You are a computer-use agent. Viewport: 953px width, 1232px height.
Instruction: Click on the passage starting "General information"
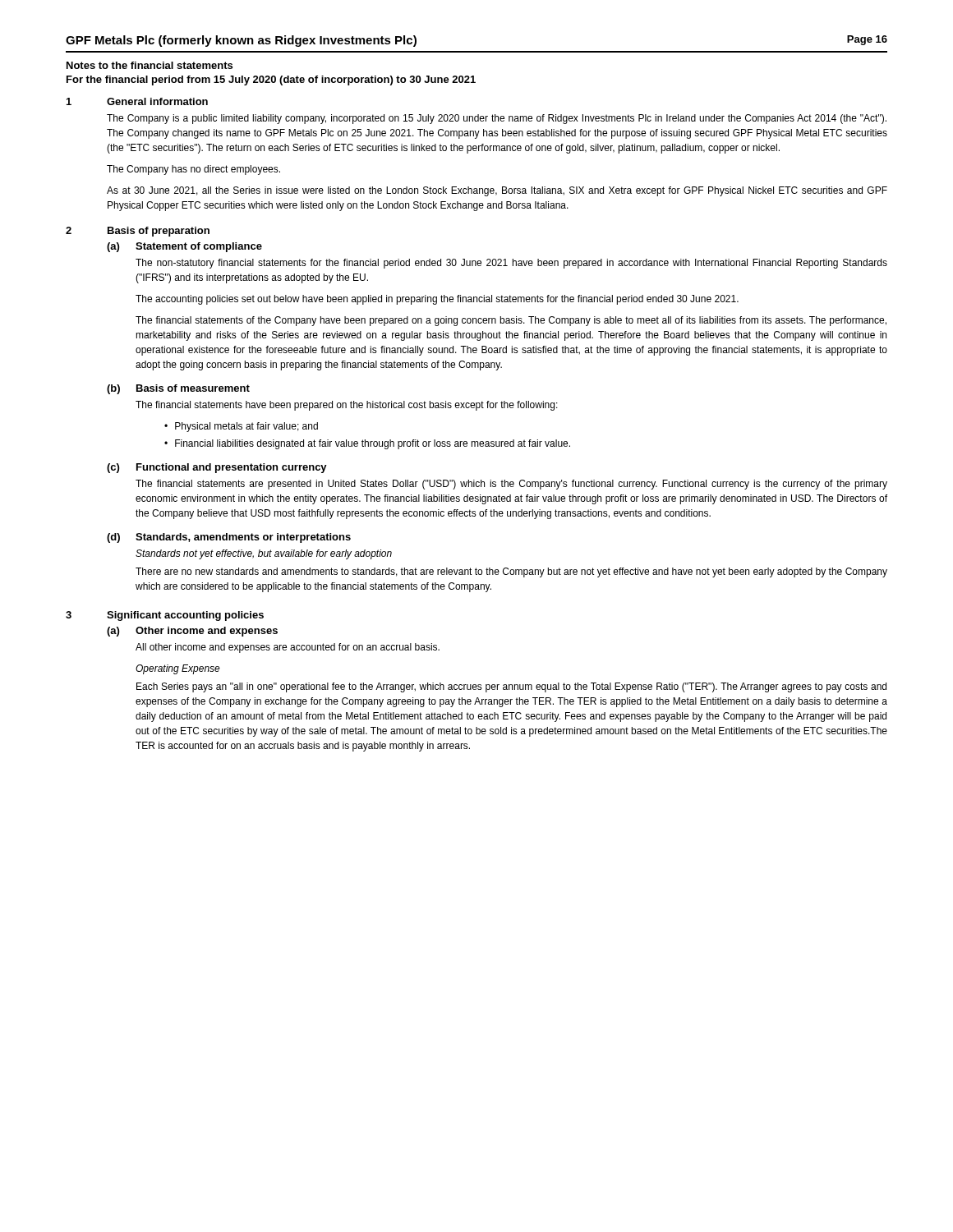click(158, 101)
